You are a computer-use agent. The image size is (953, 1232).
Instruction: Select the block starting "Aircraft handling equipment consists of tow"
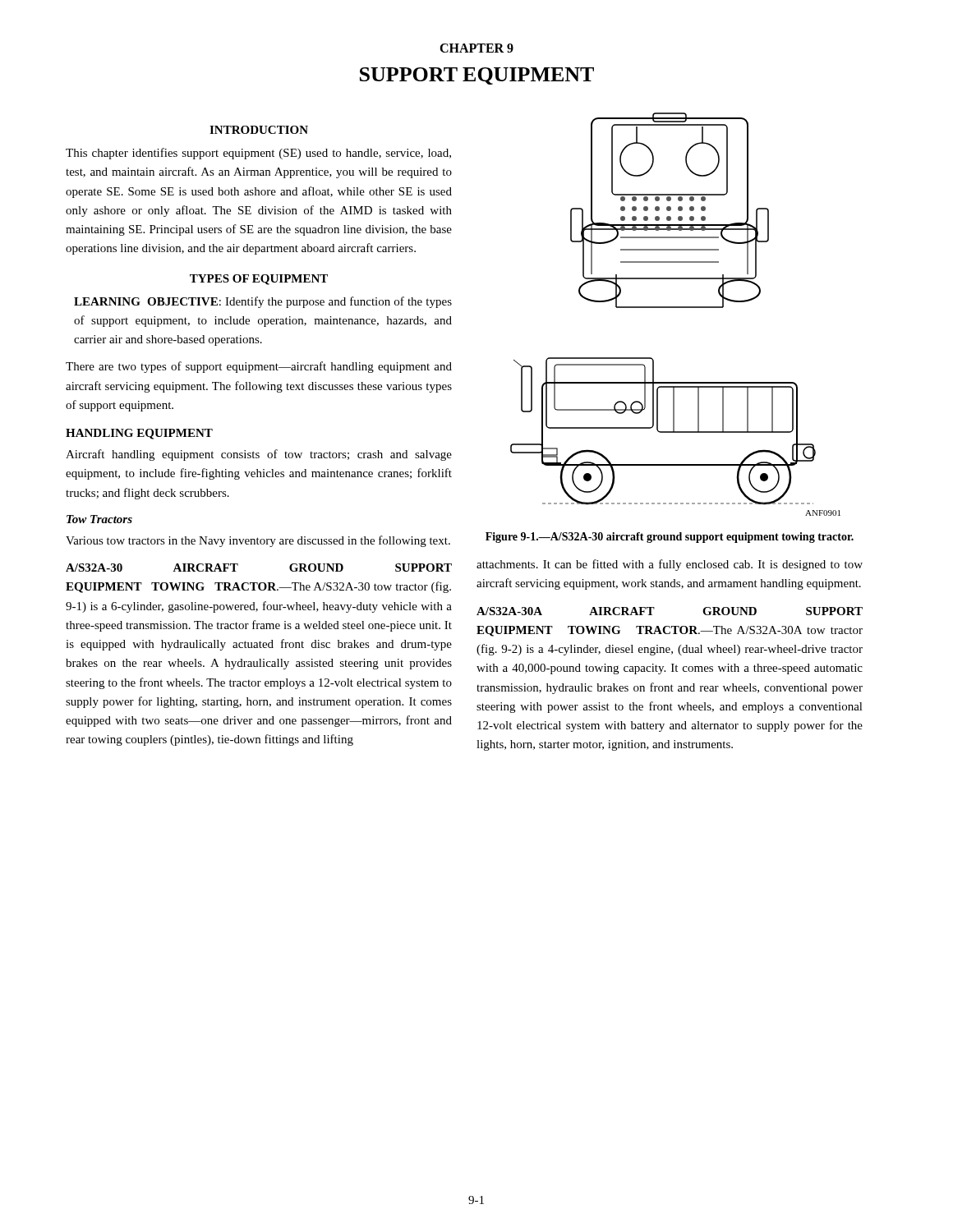point(259,473)
